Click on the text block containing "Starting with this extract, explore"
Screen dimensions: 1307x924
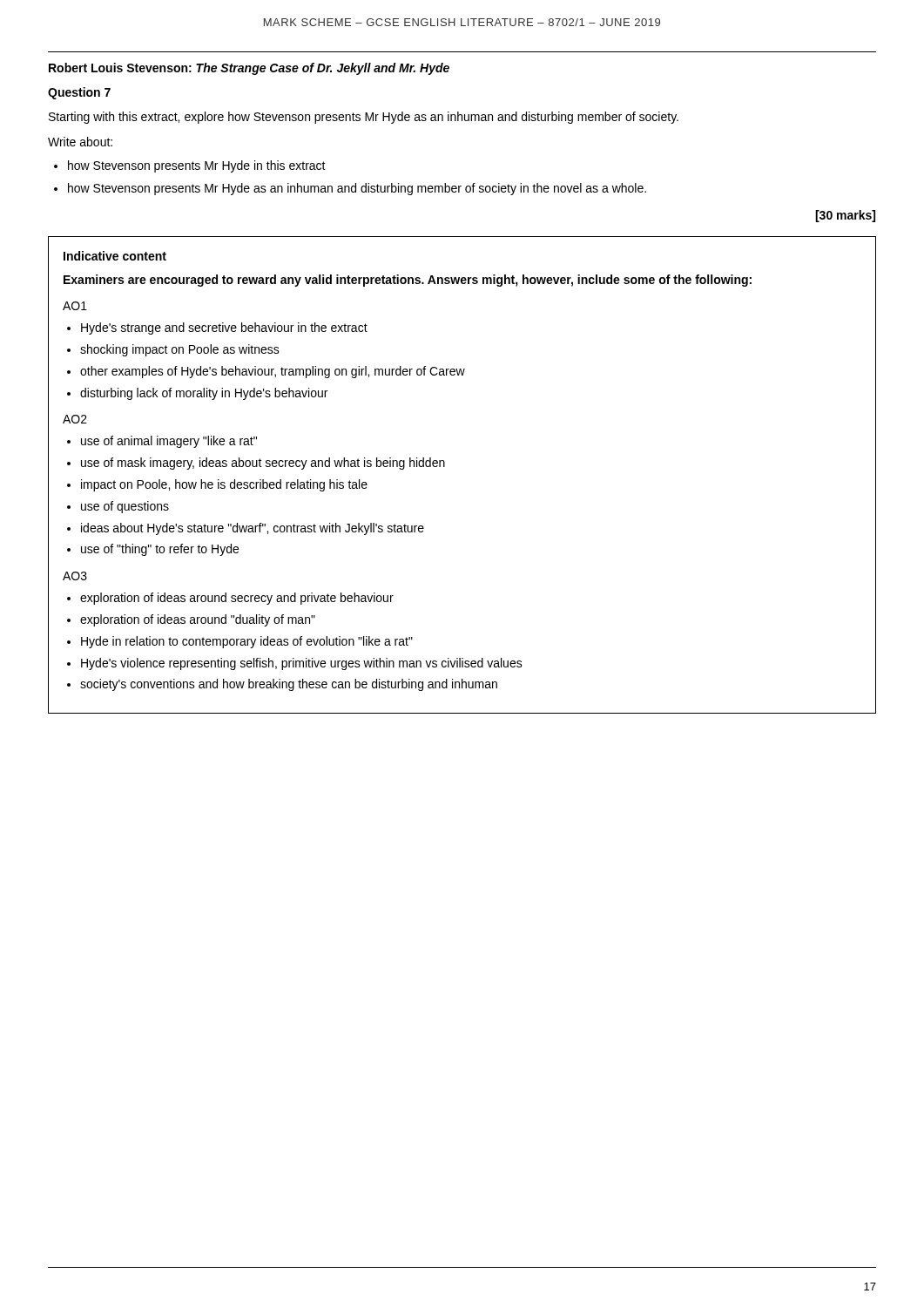[x=364, y=117]
